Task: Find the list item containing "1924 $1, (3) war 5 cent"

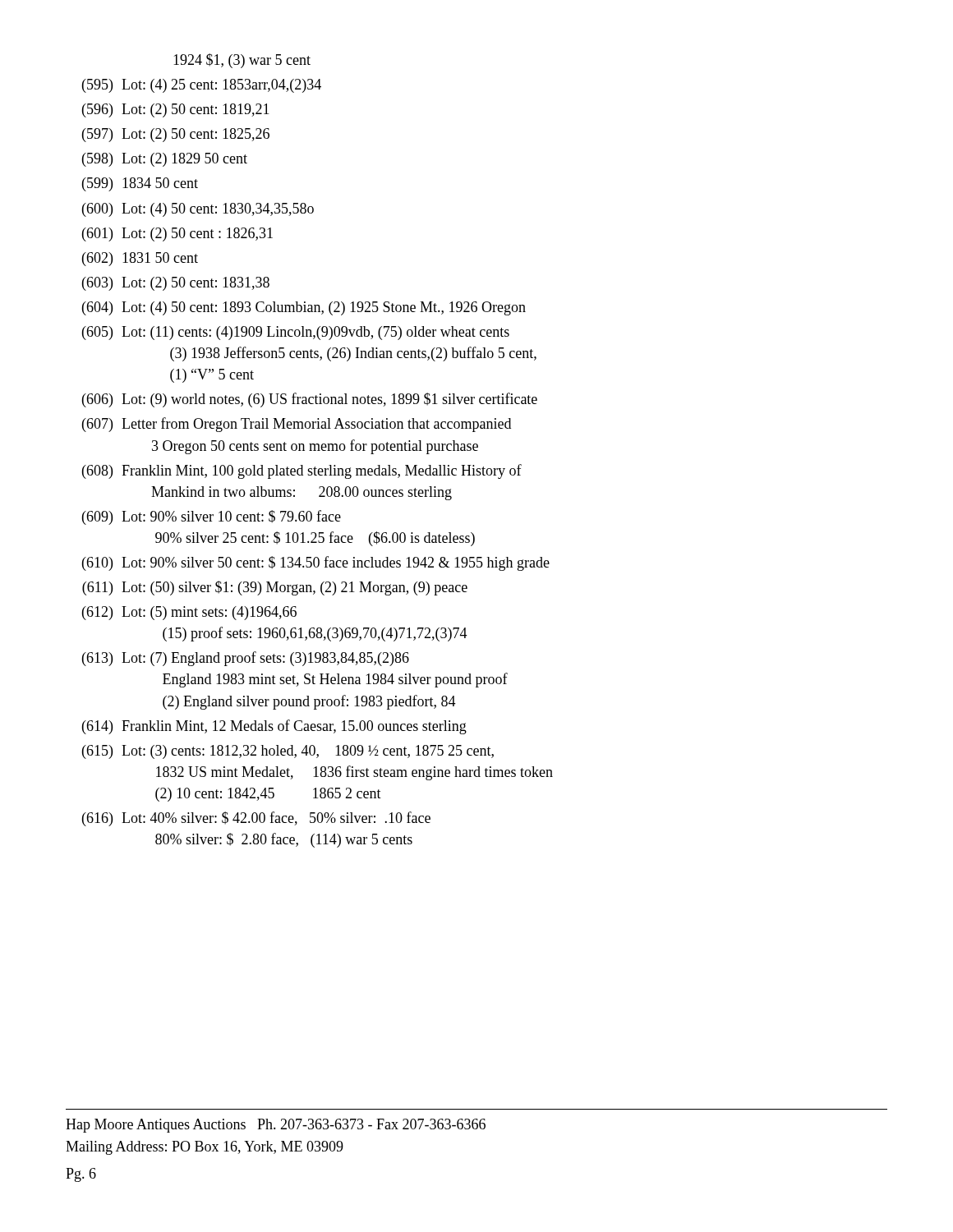Action: point(241,60)
